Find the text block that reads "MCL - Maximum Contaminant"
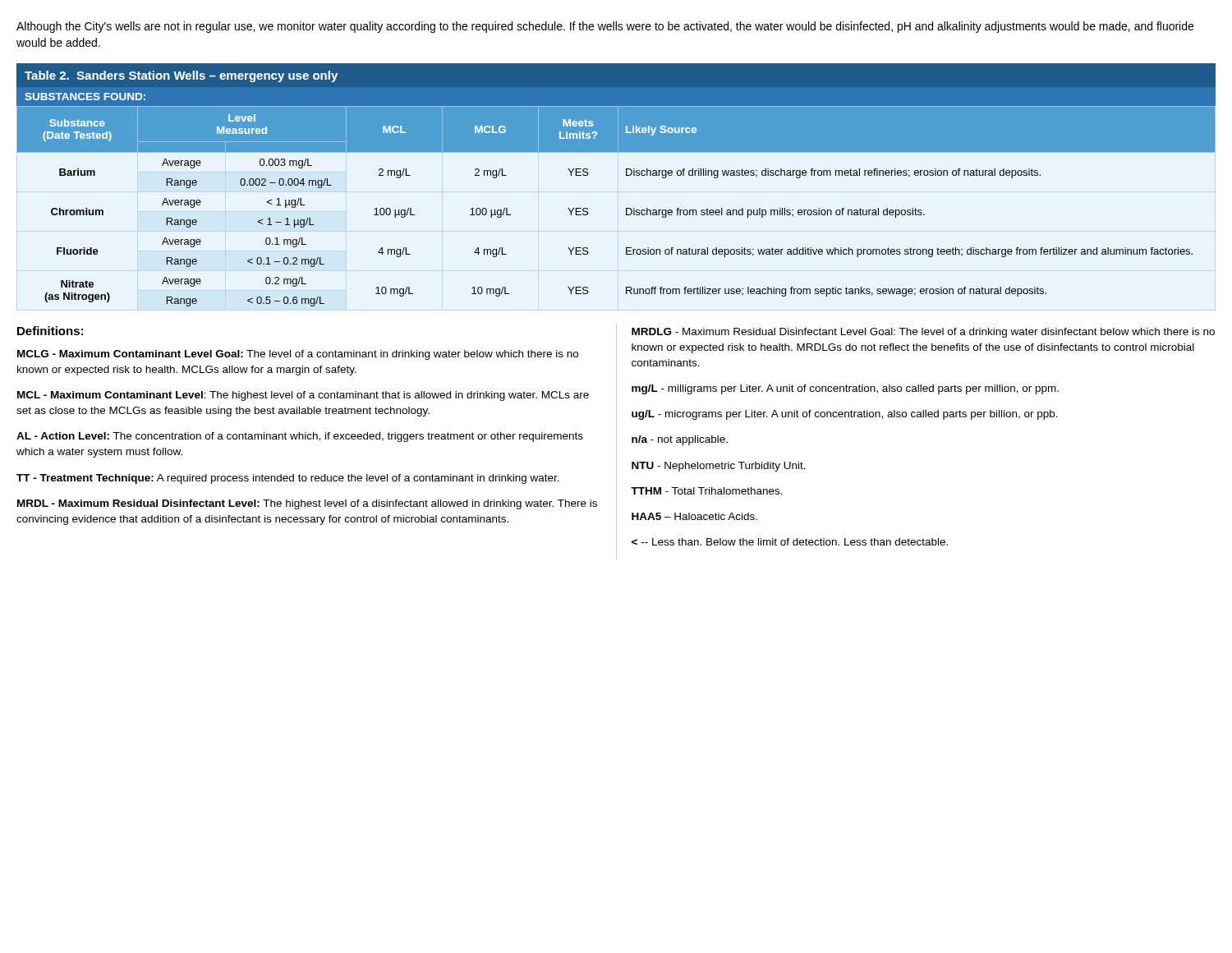 pos(303,403)
